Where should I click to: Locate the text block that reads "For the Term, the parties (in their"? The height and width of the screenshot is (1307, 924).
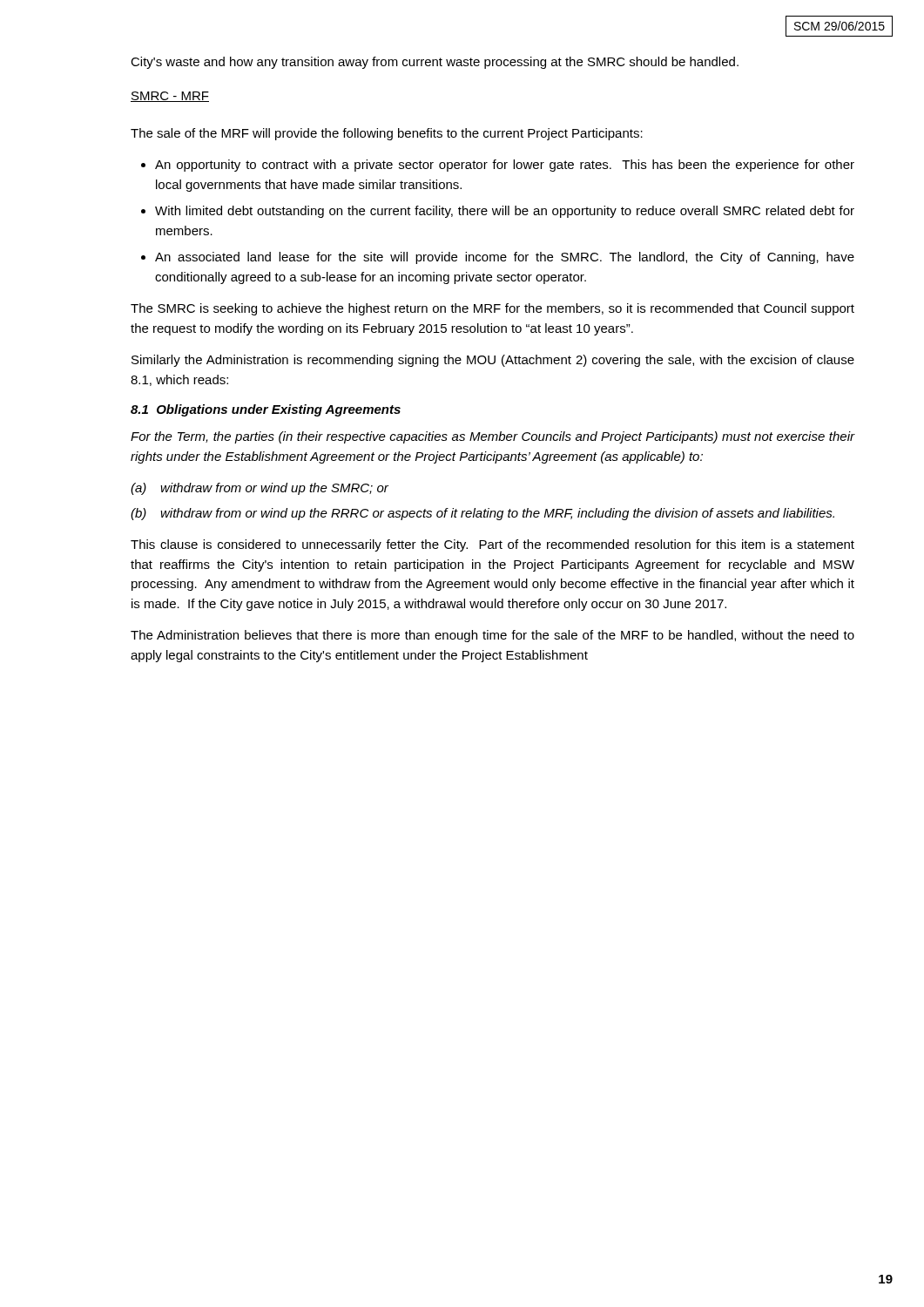point(492,446)
